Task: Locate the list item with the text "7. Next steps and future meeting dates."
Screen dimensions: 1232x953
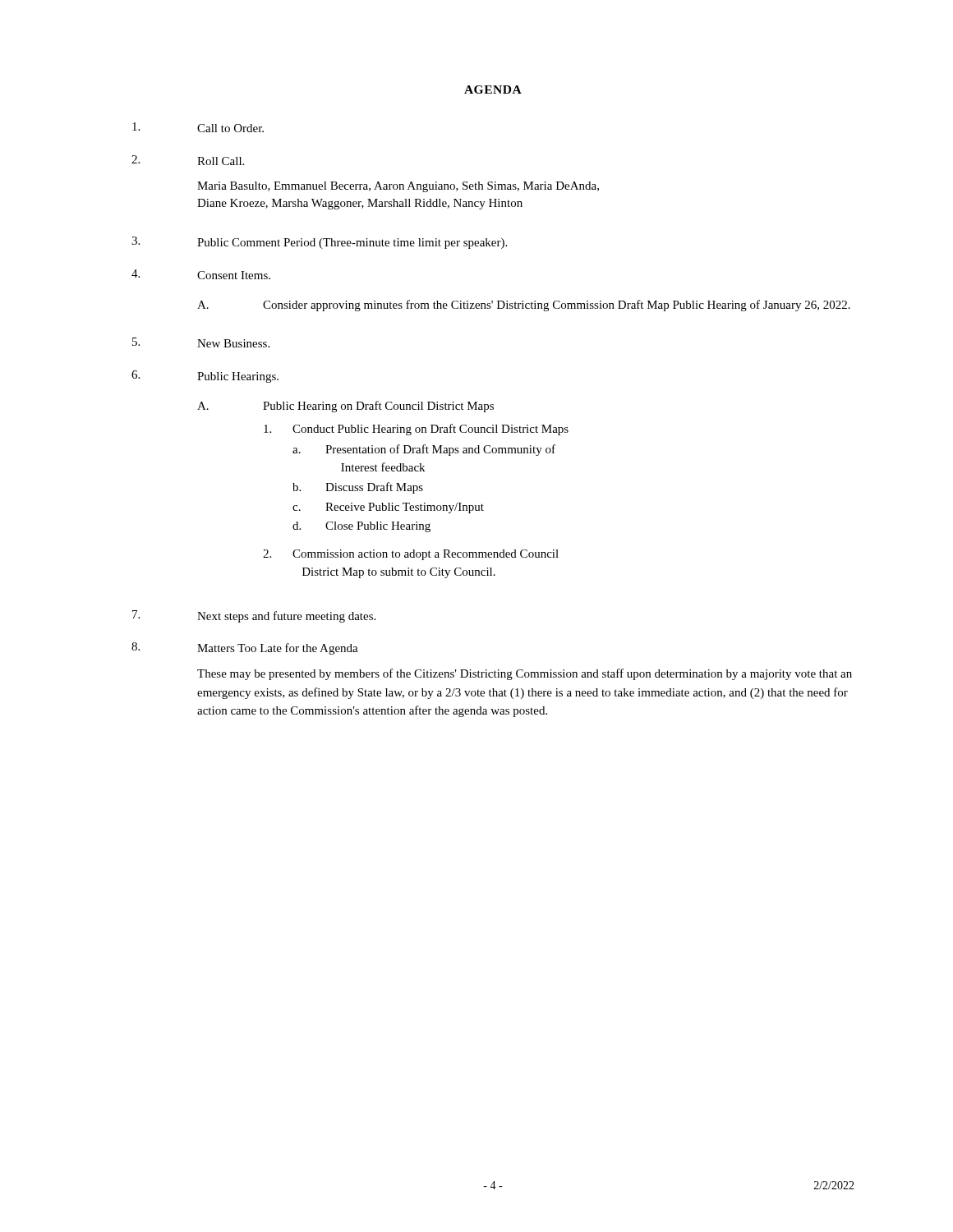Action: pyautogui.click(x=254, y=616)
